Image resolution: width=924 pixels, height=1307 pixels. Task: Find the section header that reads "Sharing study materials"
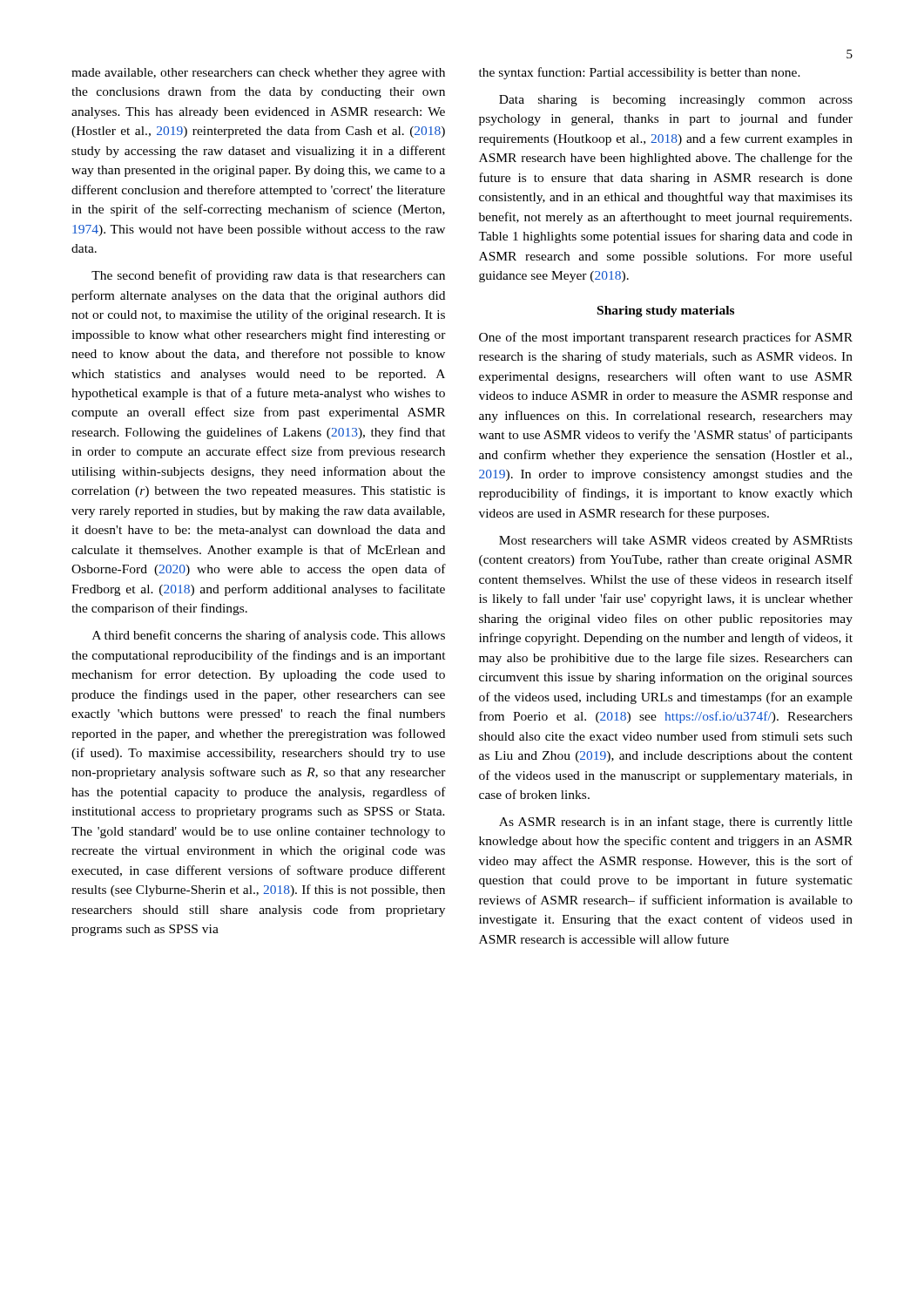[x=666, y=309]
